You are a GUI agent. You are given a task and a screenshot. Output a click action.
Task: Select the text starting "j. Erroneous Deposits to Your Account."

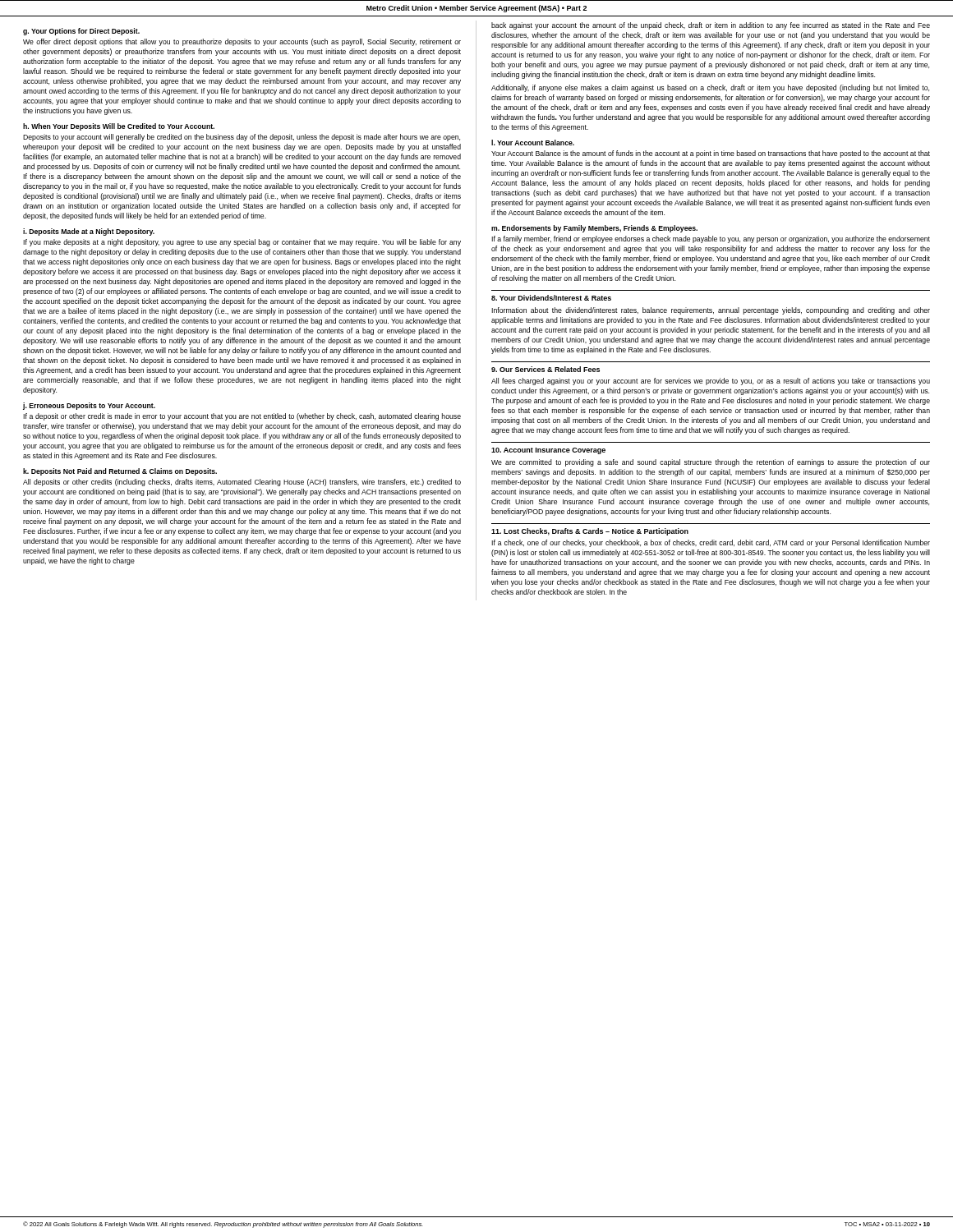click(x=89, y=406)
